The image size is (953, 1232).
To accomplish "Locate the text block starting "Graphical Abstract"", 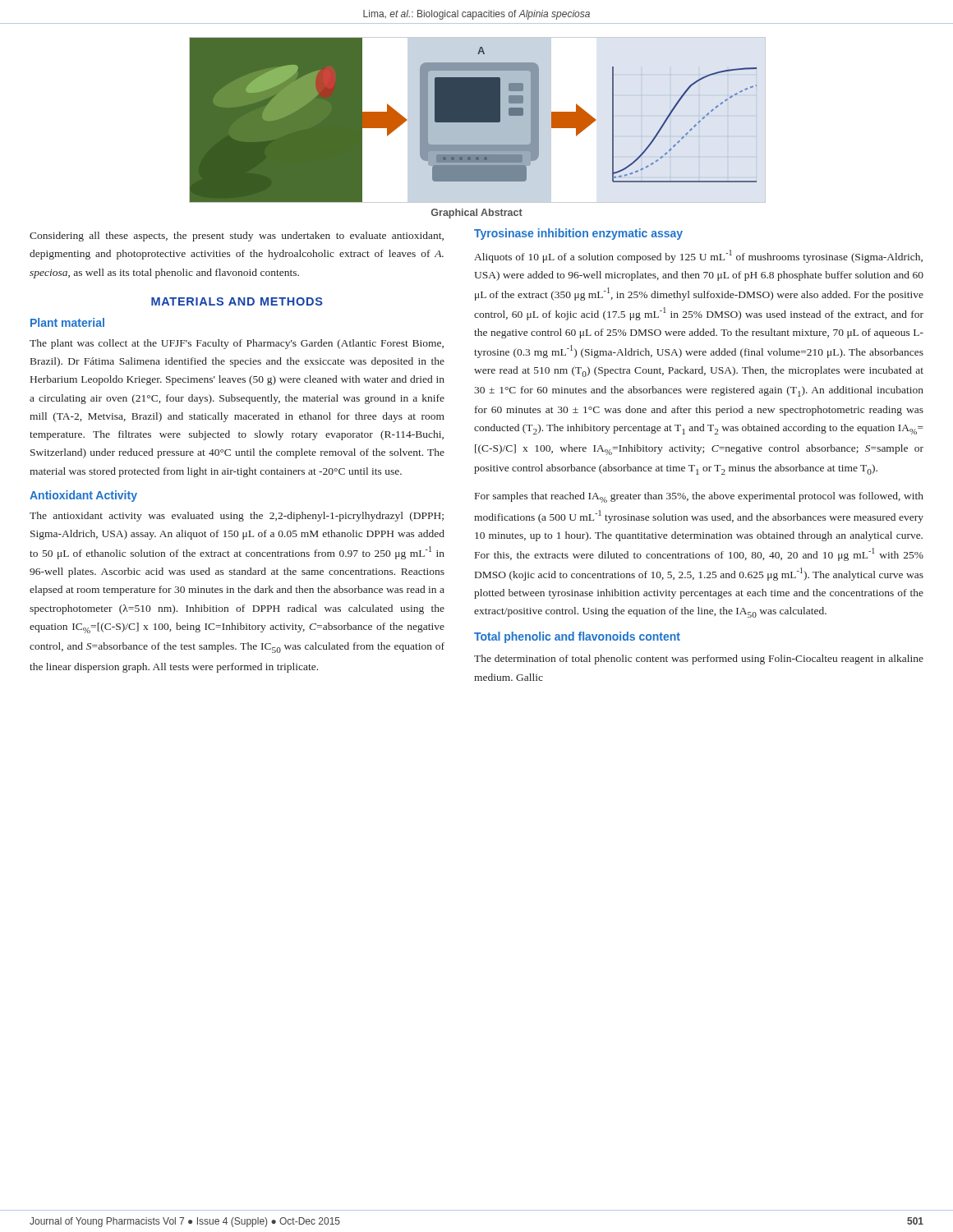I will click(x=476, y=213).
